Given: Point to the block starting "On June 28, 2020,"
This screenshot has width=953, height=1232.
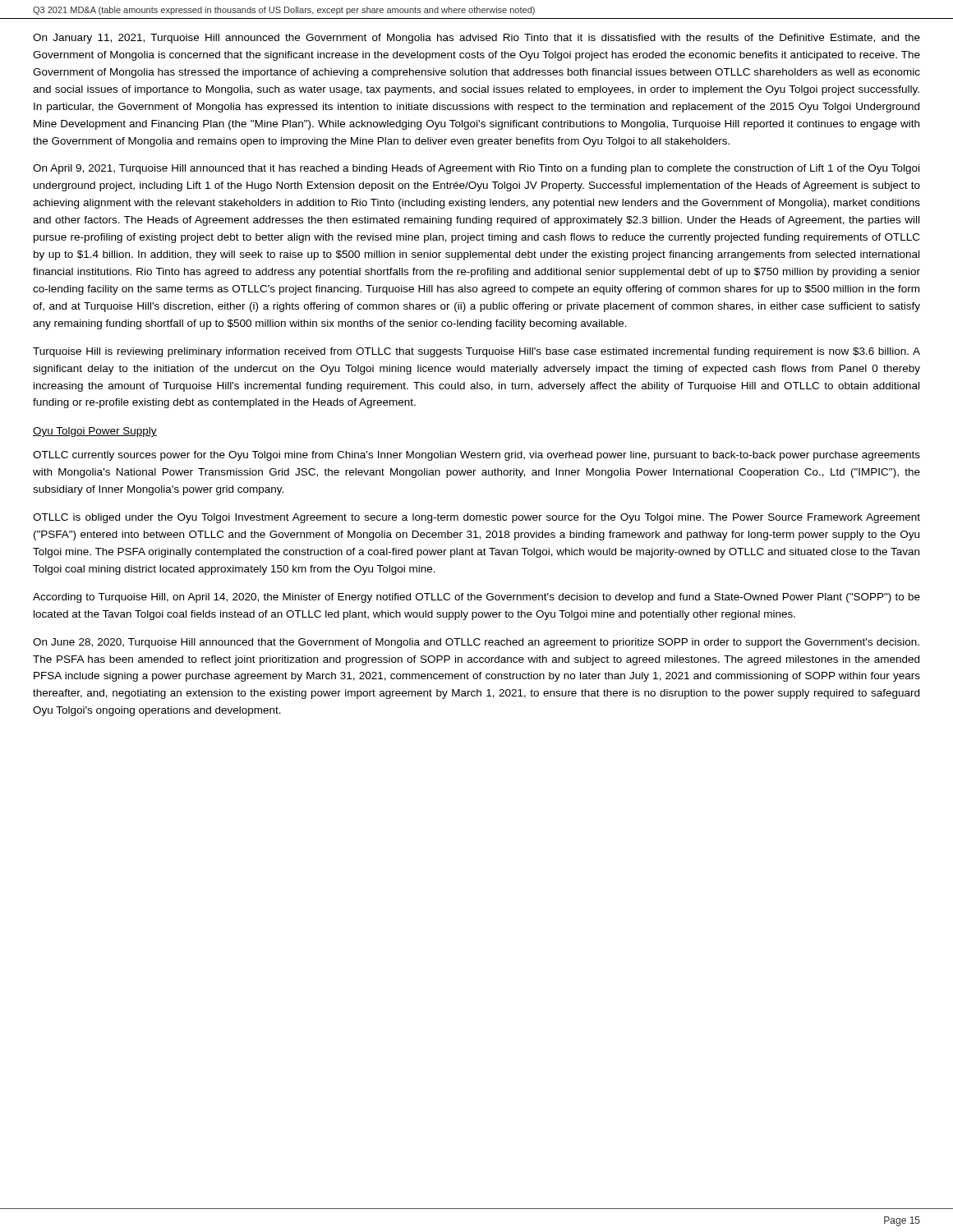Looking at the screenshot, I should coord(476,676).
